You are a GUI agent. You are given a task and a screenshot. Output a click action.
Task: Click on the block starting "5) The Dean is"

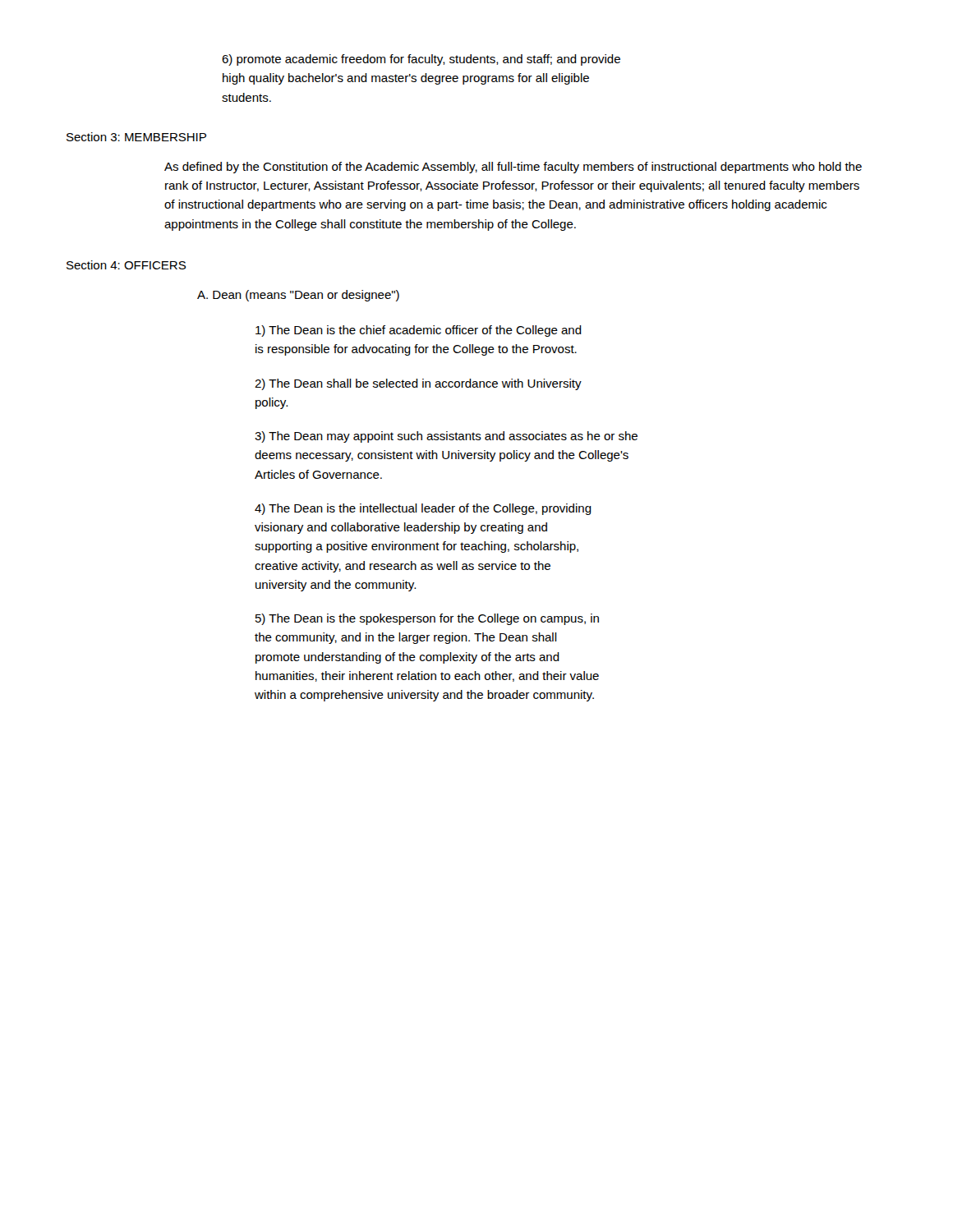pos(427,656)
